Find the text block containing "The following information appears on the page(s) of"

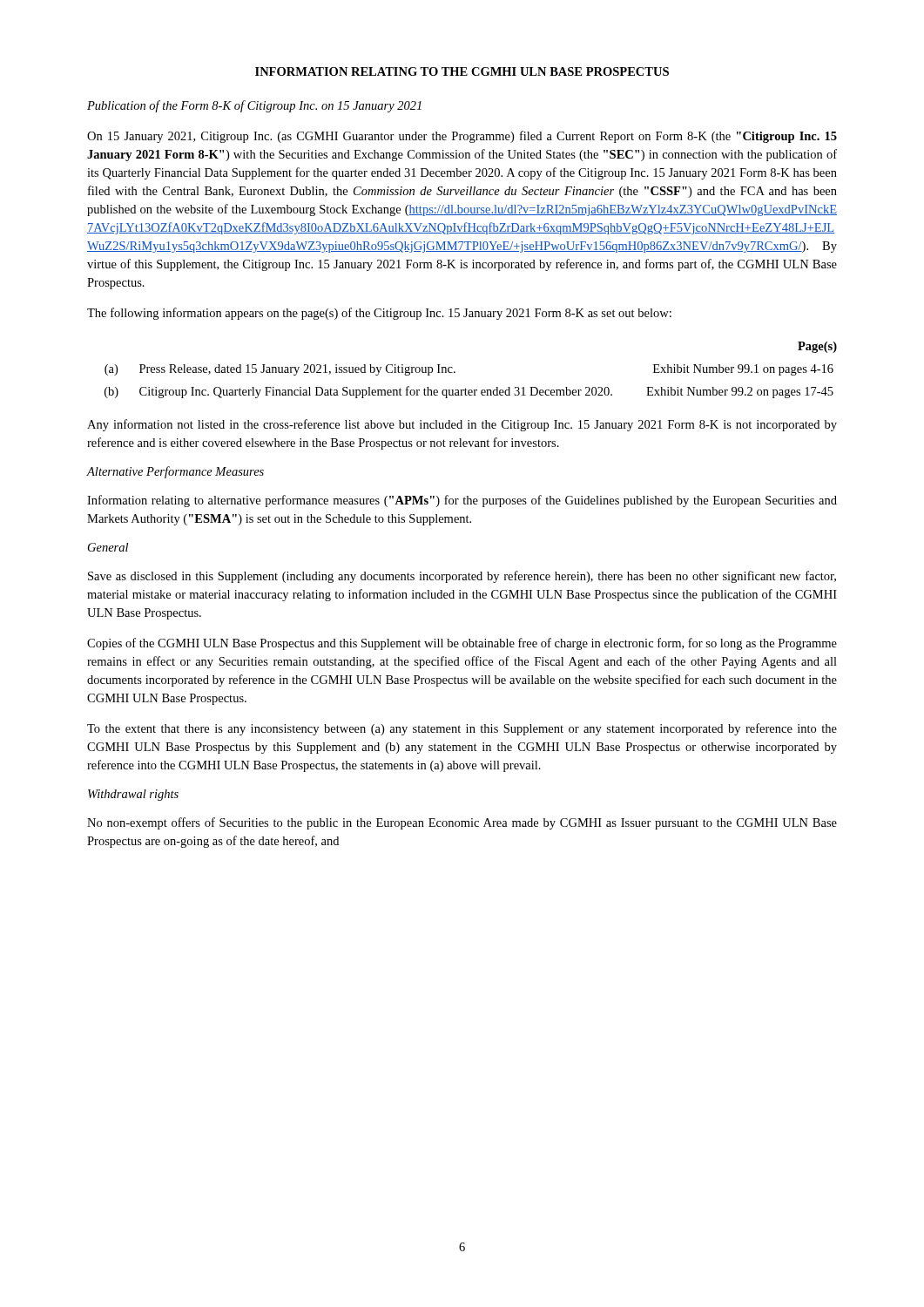[x=462, y=313]
